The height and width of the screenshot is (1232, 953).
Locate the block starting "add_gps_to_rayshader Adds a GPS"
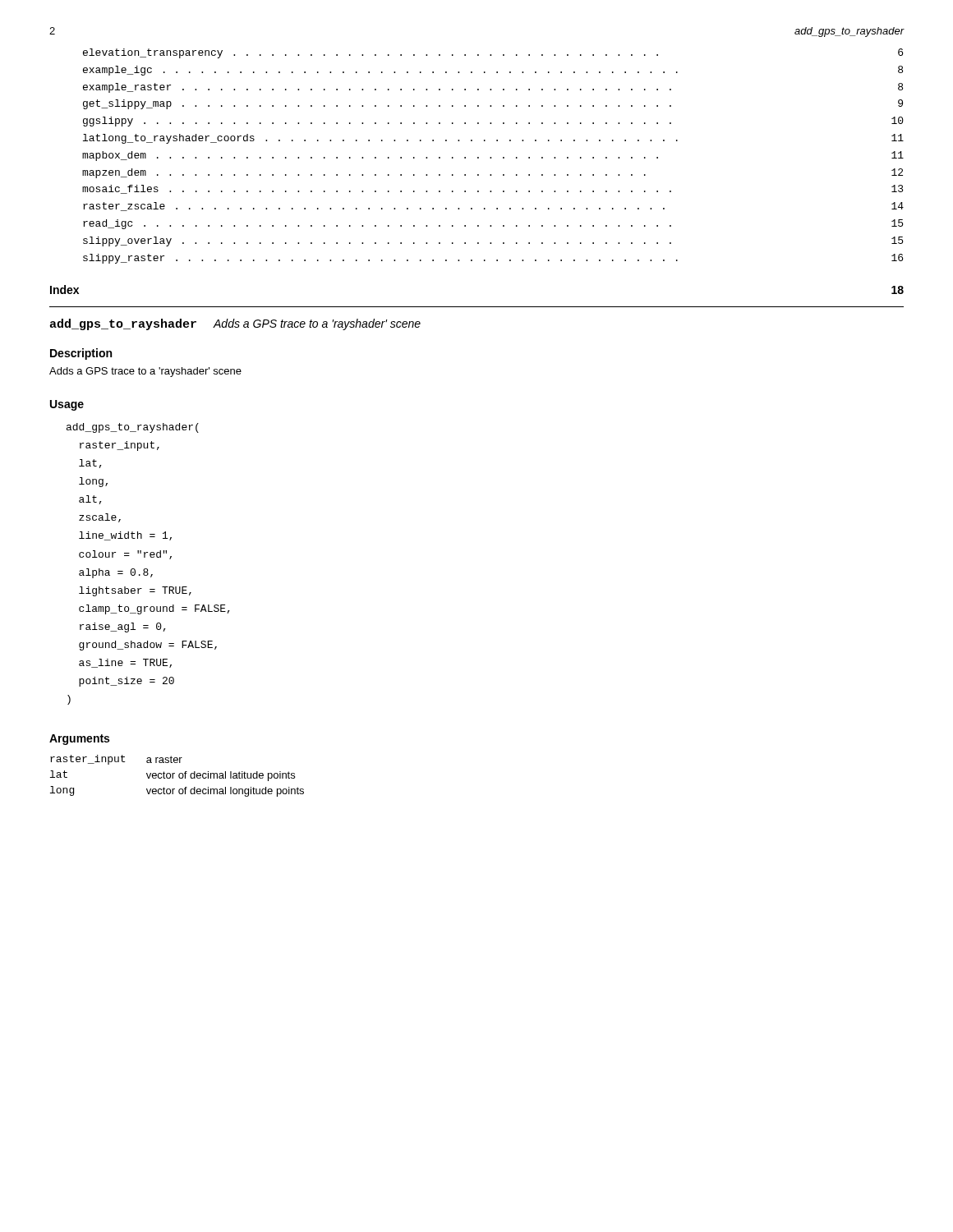235,325
